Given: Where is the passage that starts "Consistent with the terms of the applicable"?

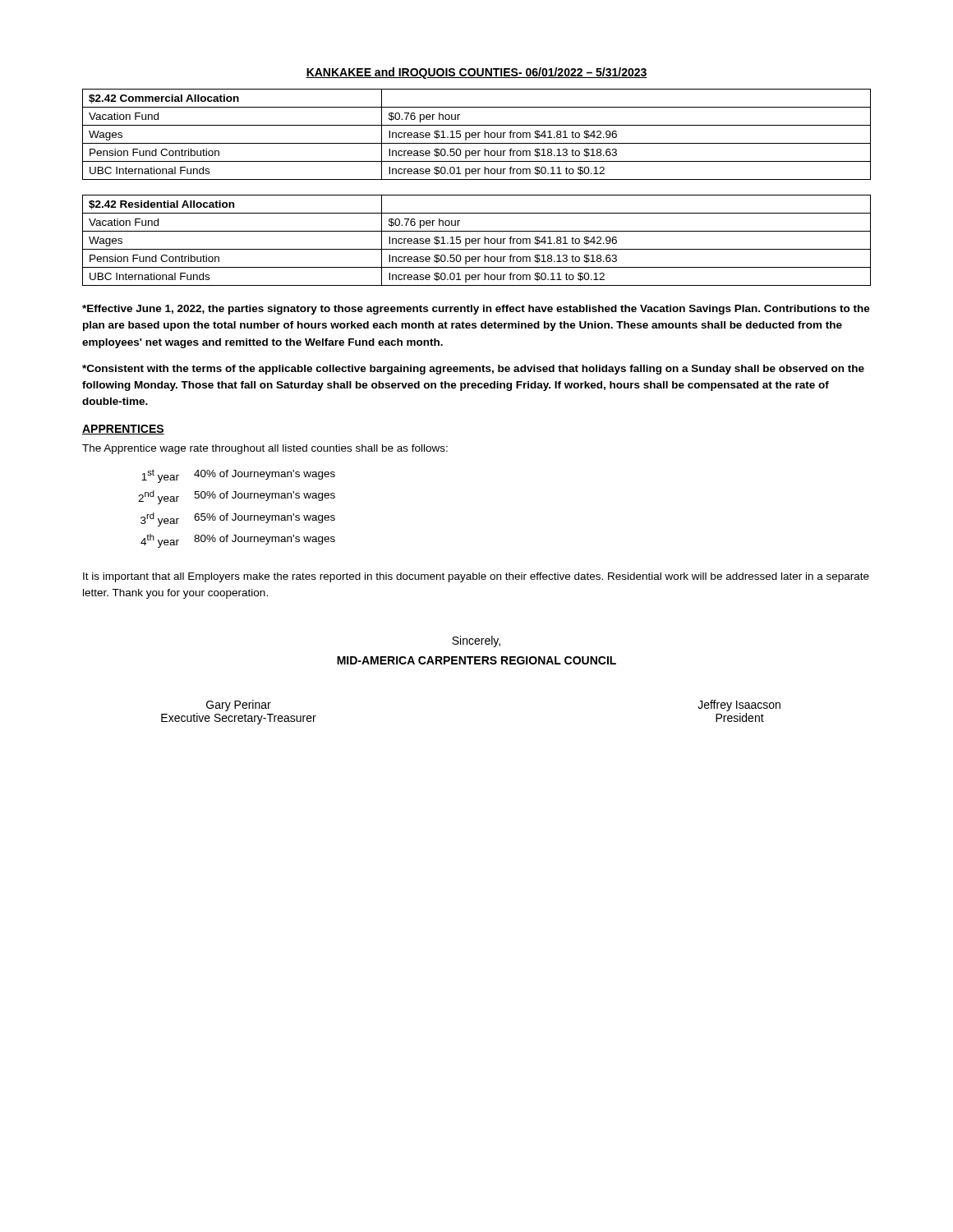Looking at the screenshot, I should 473,385.
